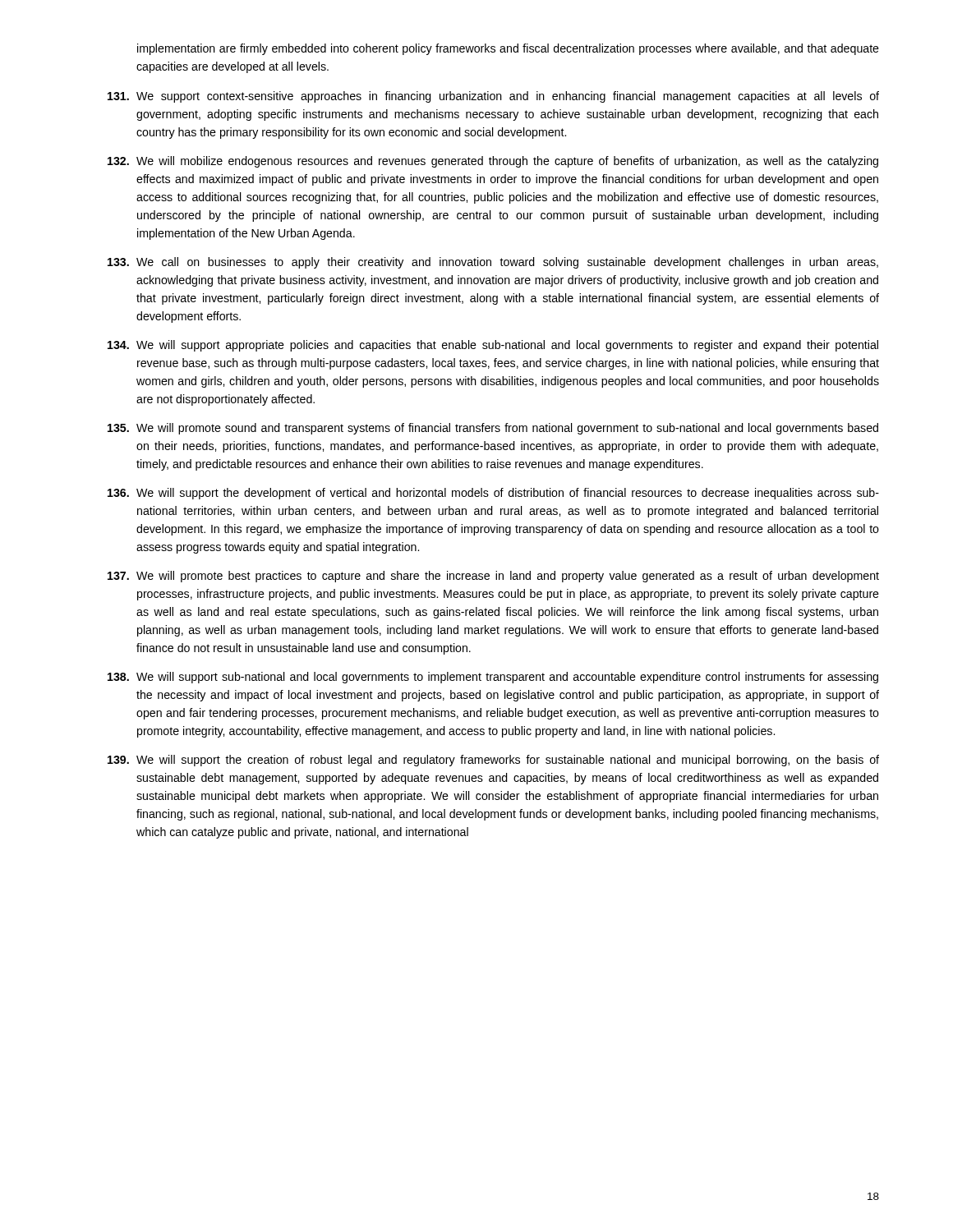Locate the block of text that opens with "139. We will support the"
Image resolution: width=953 pixels, height=1232 pixels.
[x=493, y=796]
